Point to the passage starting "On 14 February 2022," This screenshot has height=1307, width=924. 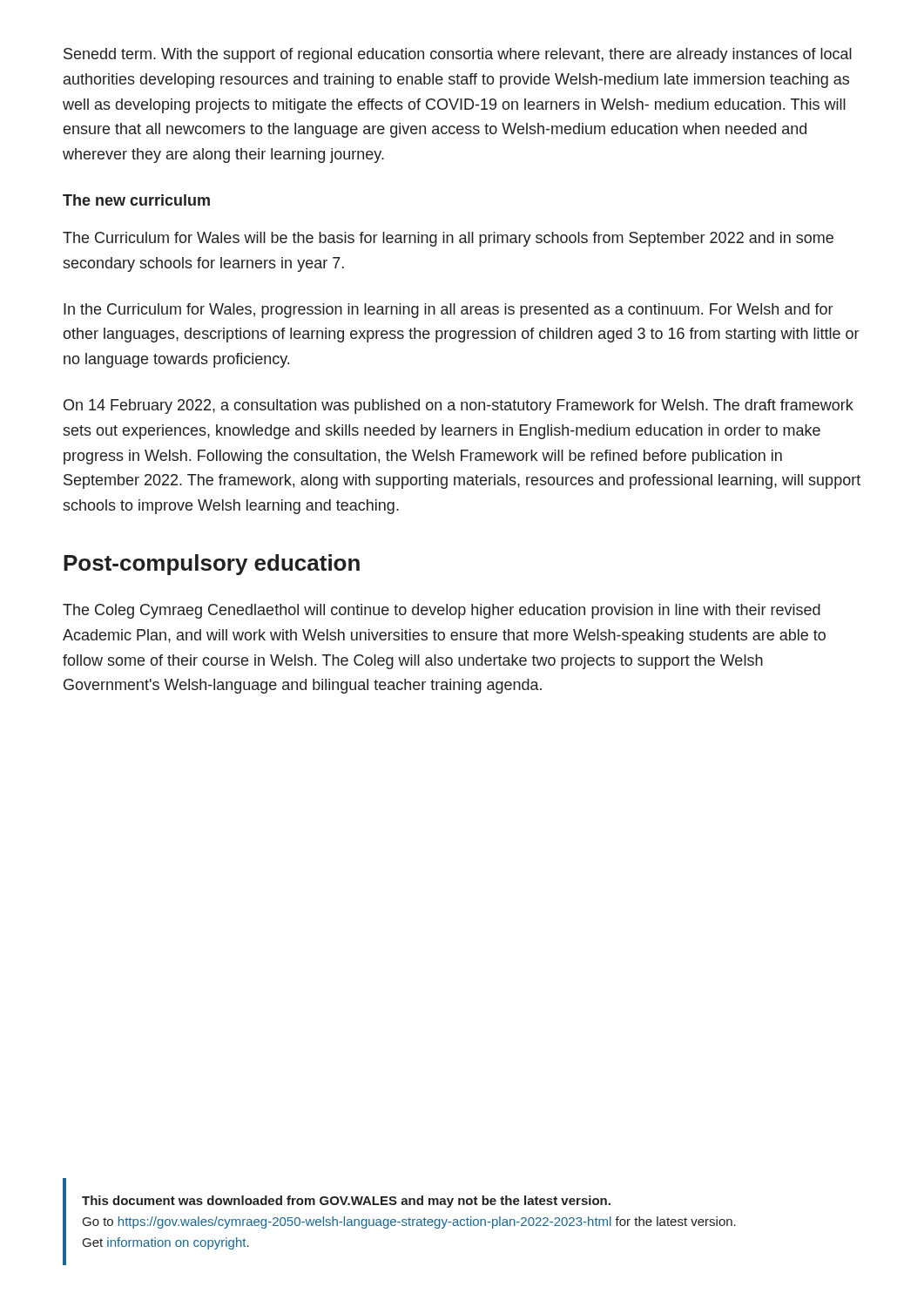(x=462, y=455)
